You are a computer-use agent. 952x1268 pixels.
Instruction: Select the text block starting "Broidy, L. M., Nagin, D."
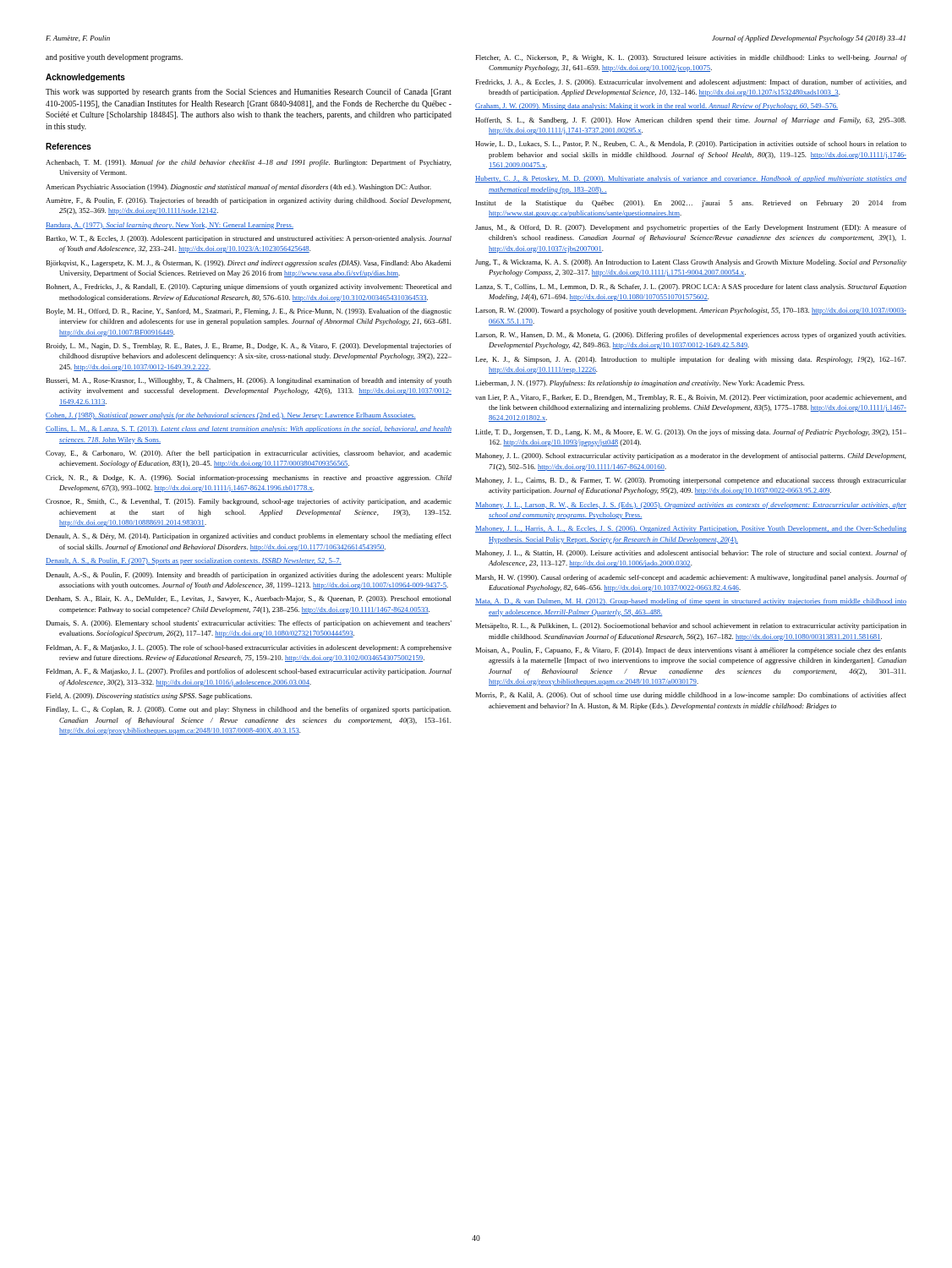(x=249, y=356)
